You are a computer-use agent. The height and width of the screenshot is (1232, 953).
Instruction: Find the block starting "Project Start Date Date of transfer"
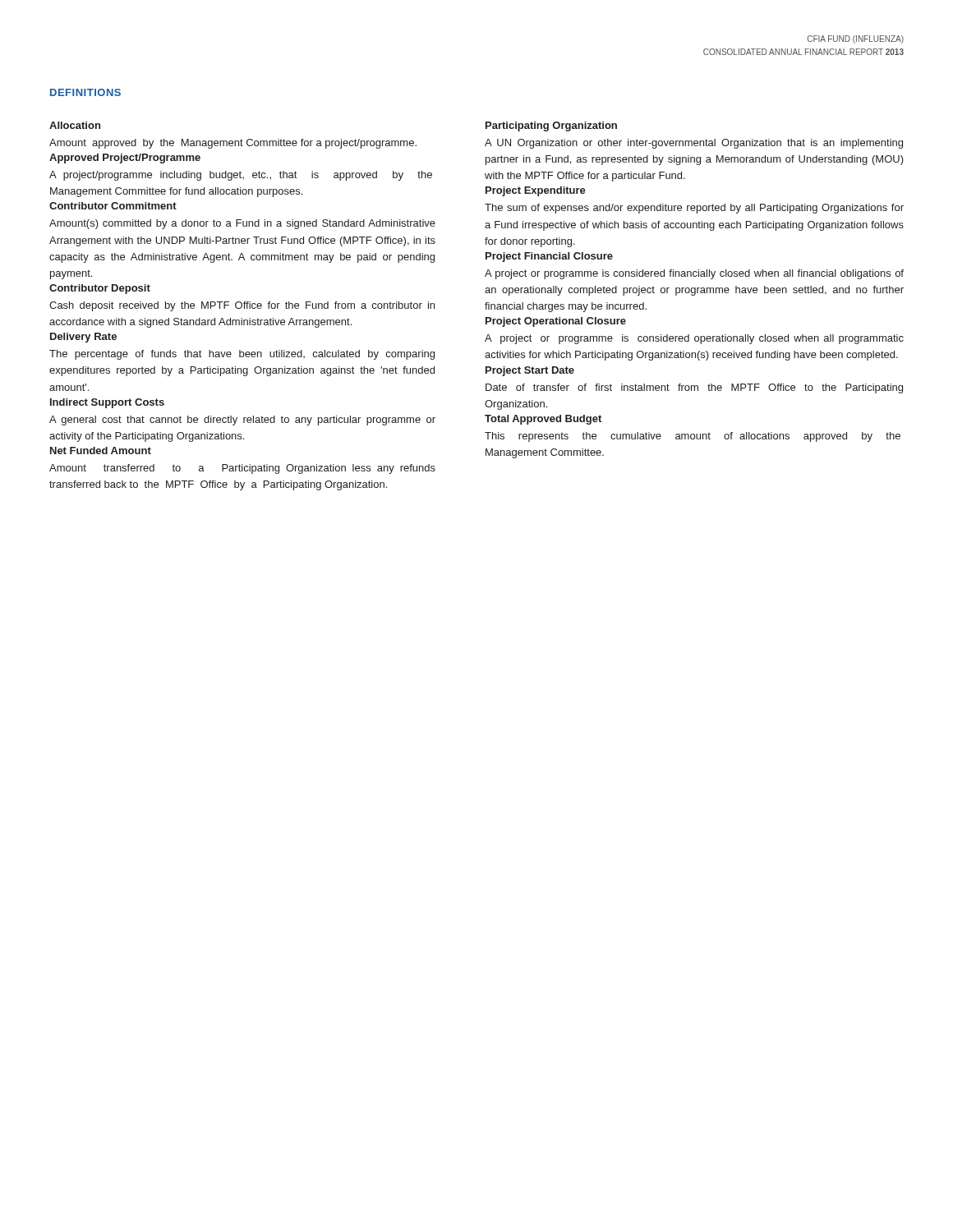[694, 388]
